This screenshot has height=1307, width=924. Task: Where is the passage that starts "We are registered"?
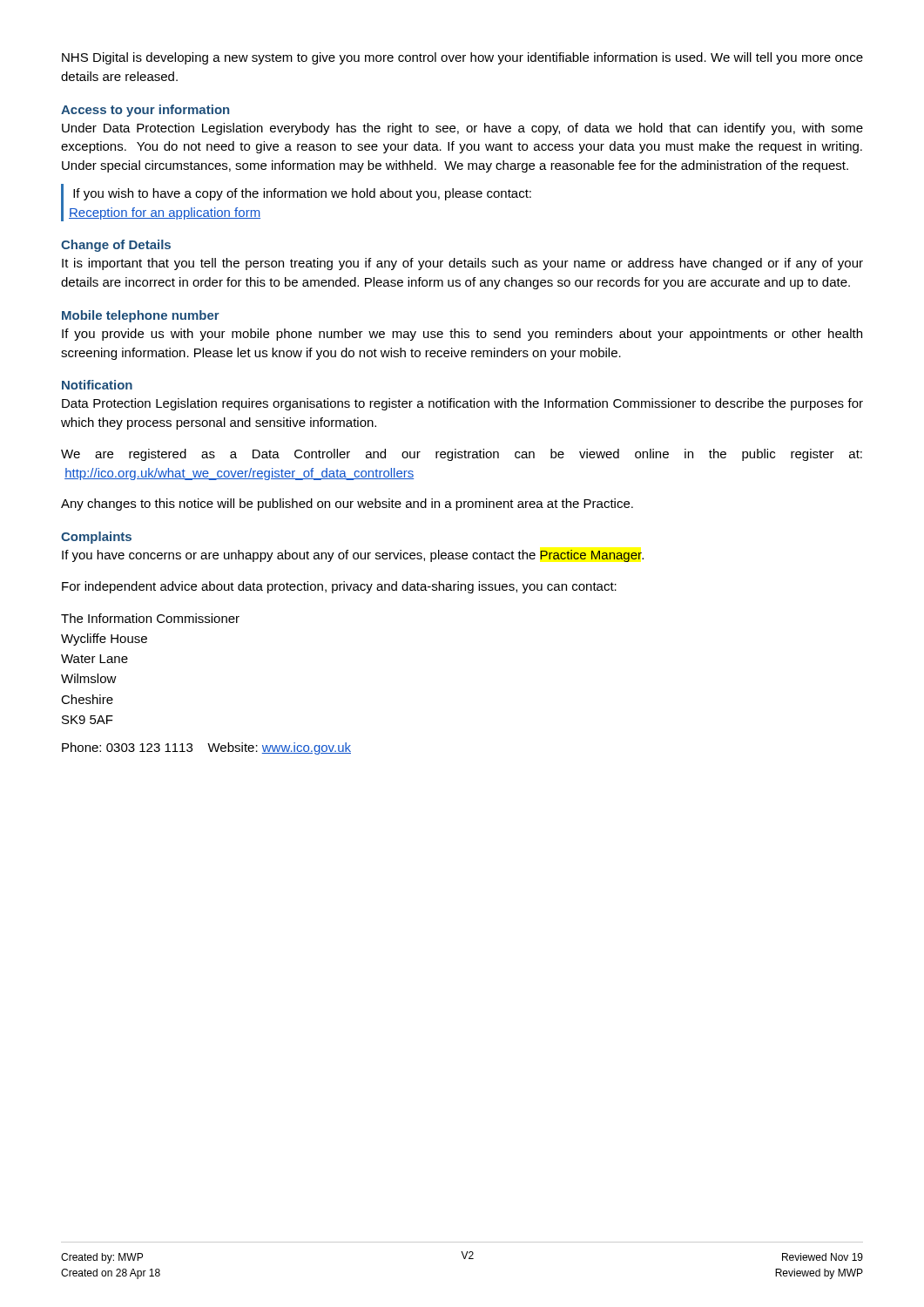pos(462,463)
